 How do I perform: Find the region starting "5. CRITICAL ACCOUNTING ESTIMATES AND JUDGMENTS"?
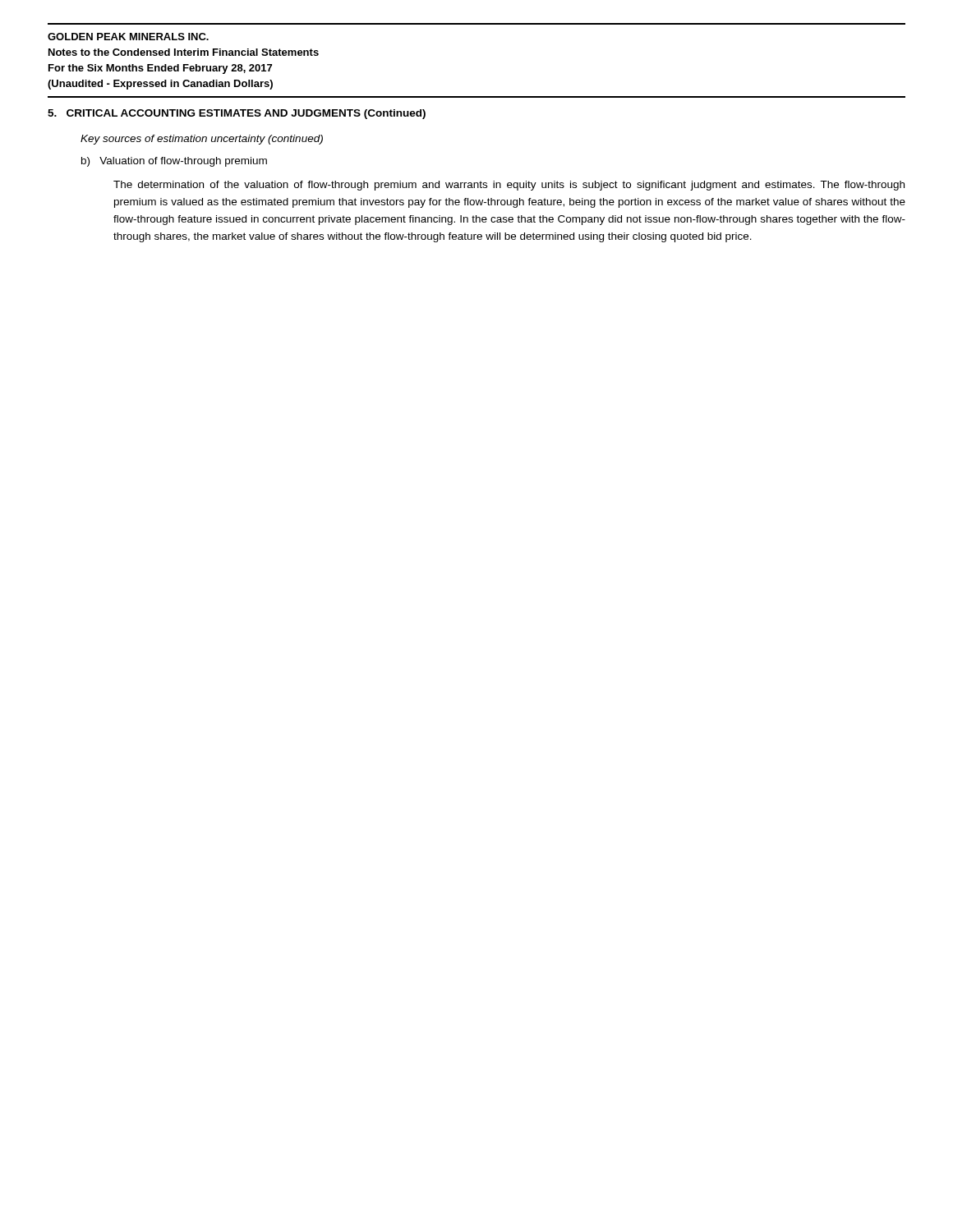click(x=237, y=113)
